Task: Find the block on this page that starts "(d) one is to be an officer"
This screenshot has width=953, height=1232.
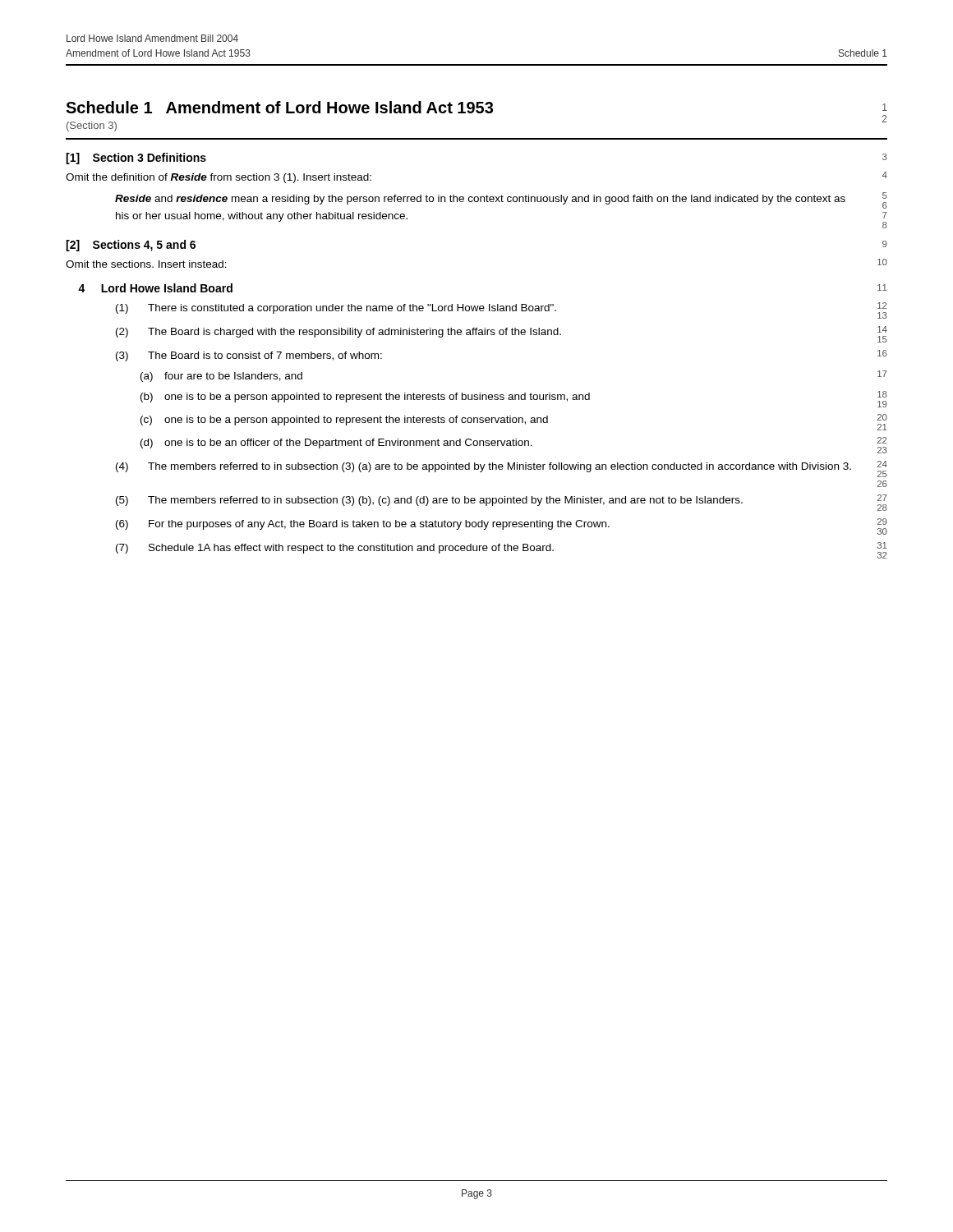Action: [x=513, y=445]
